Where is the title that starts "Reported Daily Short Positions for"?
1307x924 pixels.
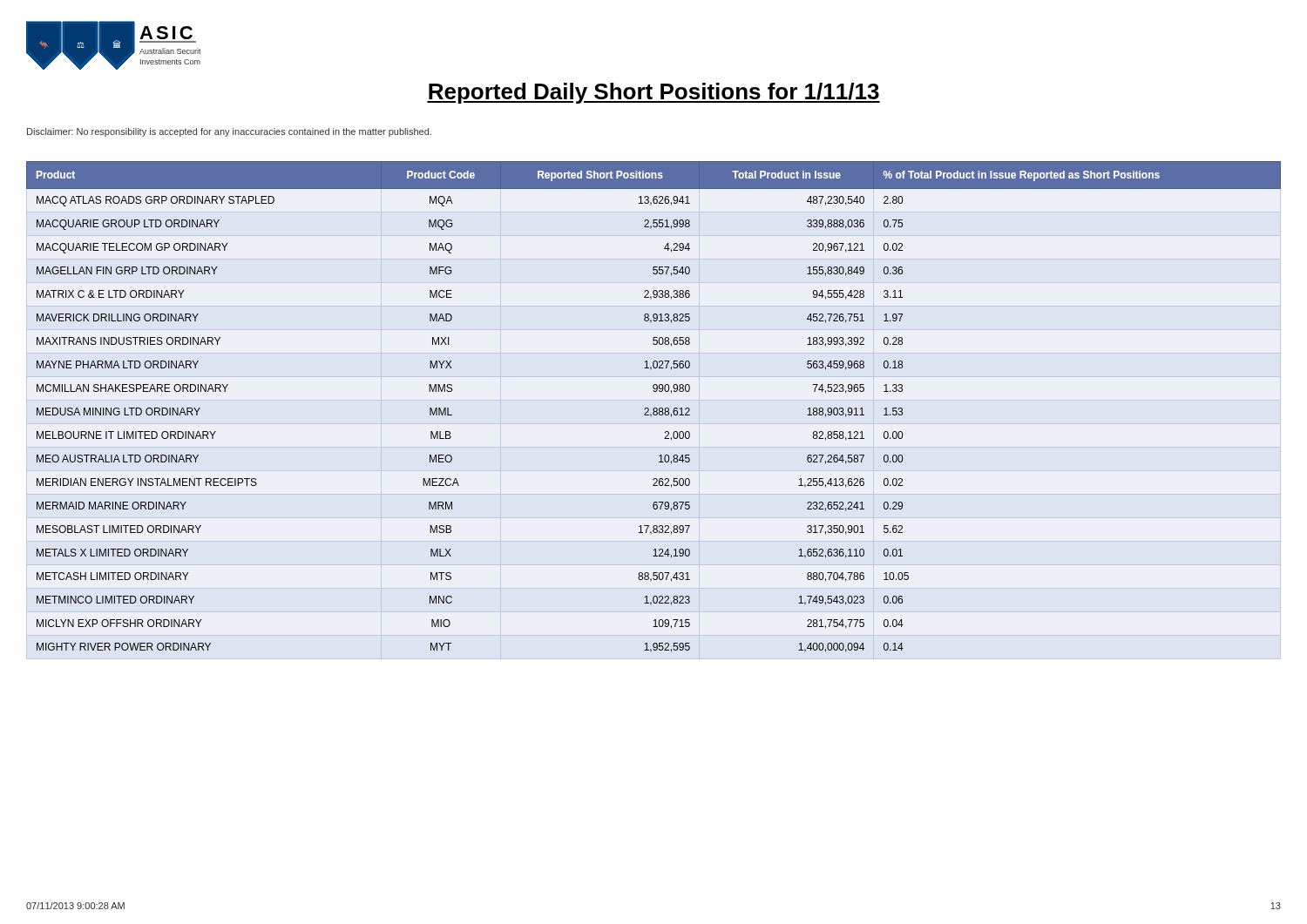click(x=654, y=92)
